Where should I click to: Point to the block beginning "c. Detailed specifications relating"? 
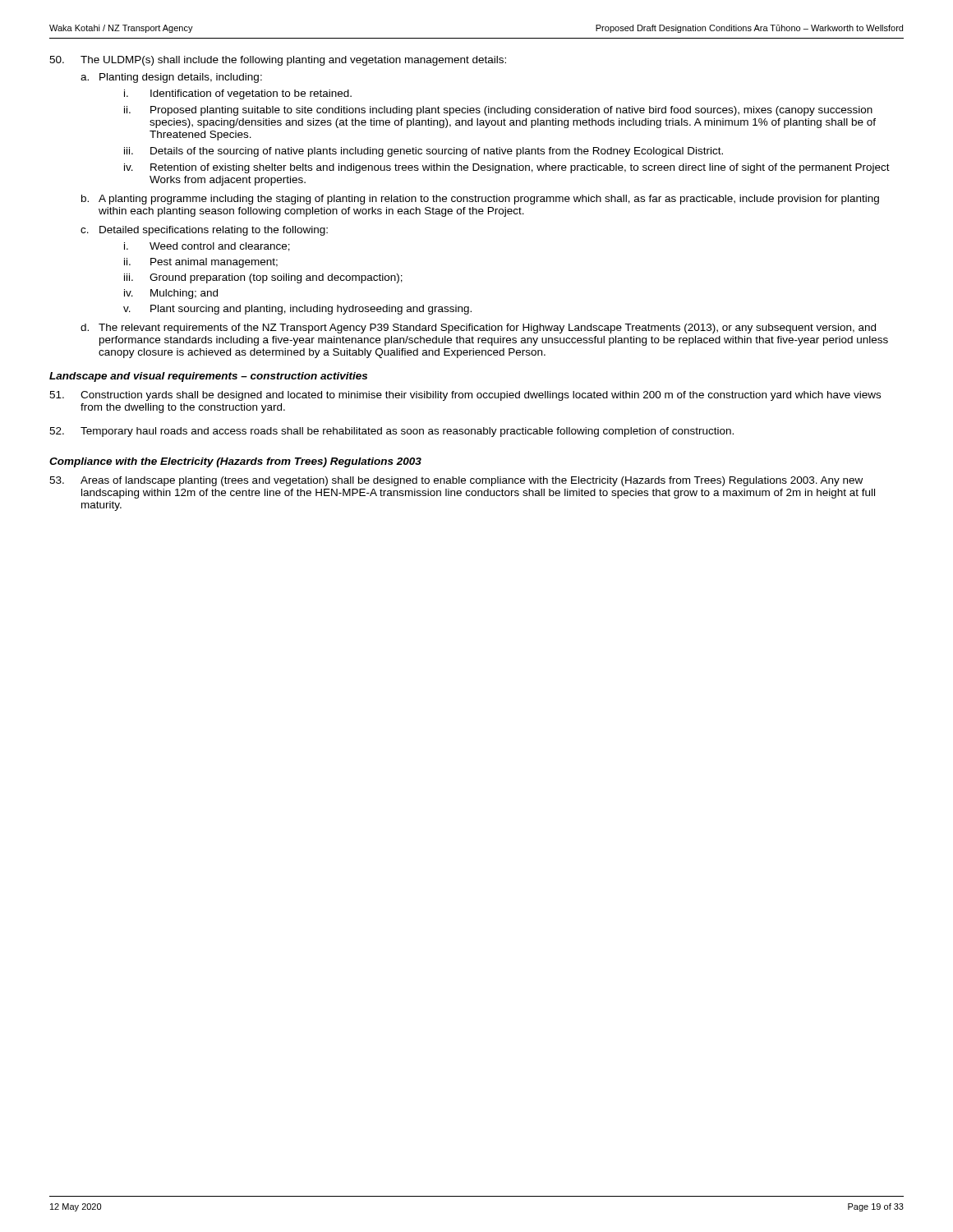point(204,231)
